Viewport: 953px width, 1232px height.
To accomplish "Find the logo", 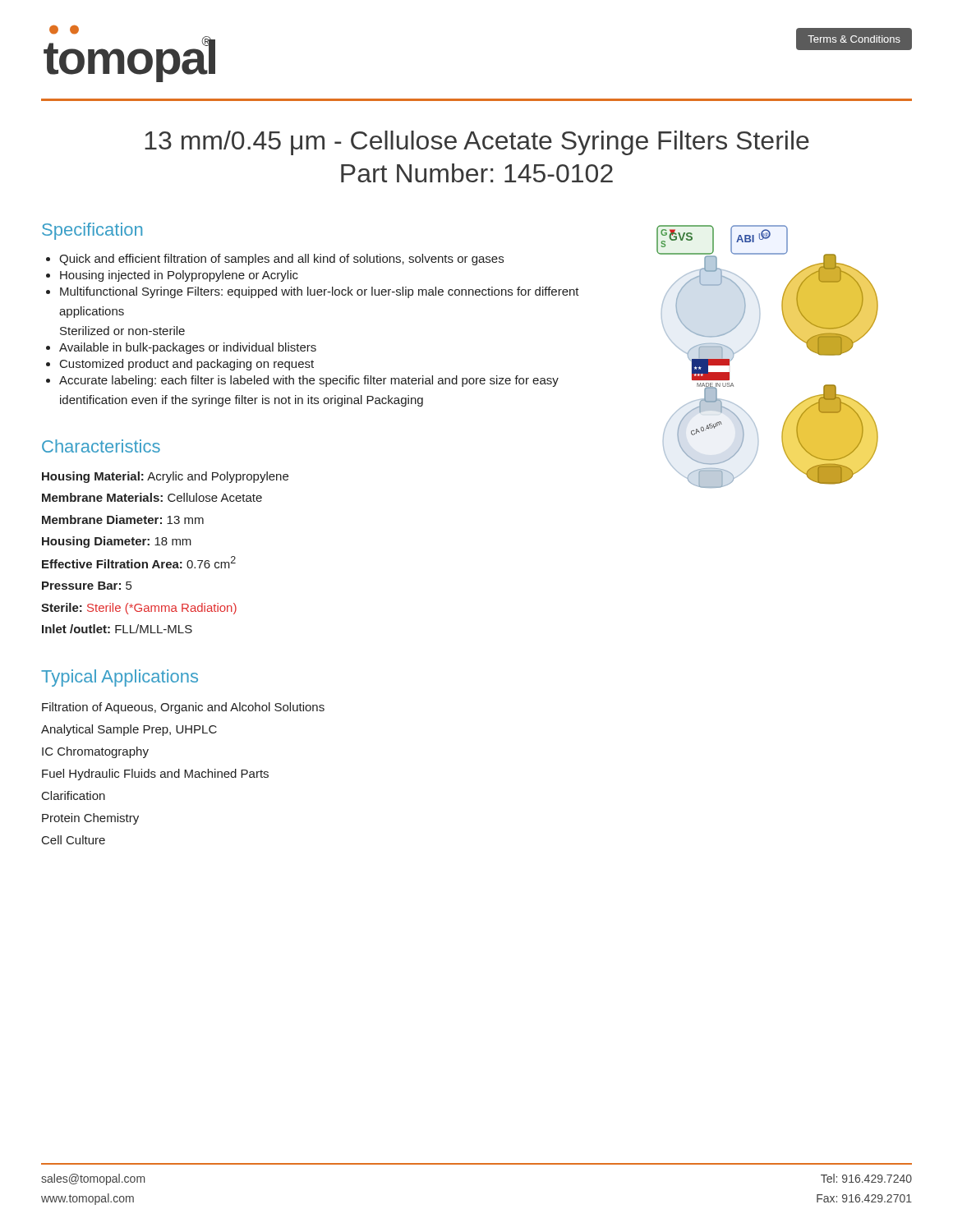I will 131,54.
